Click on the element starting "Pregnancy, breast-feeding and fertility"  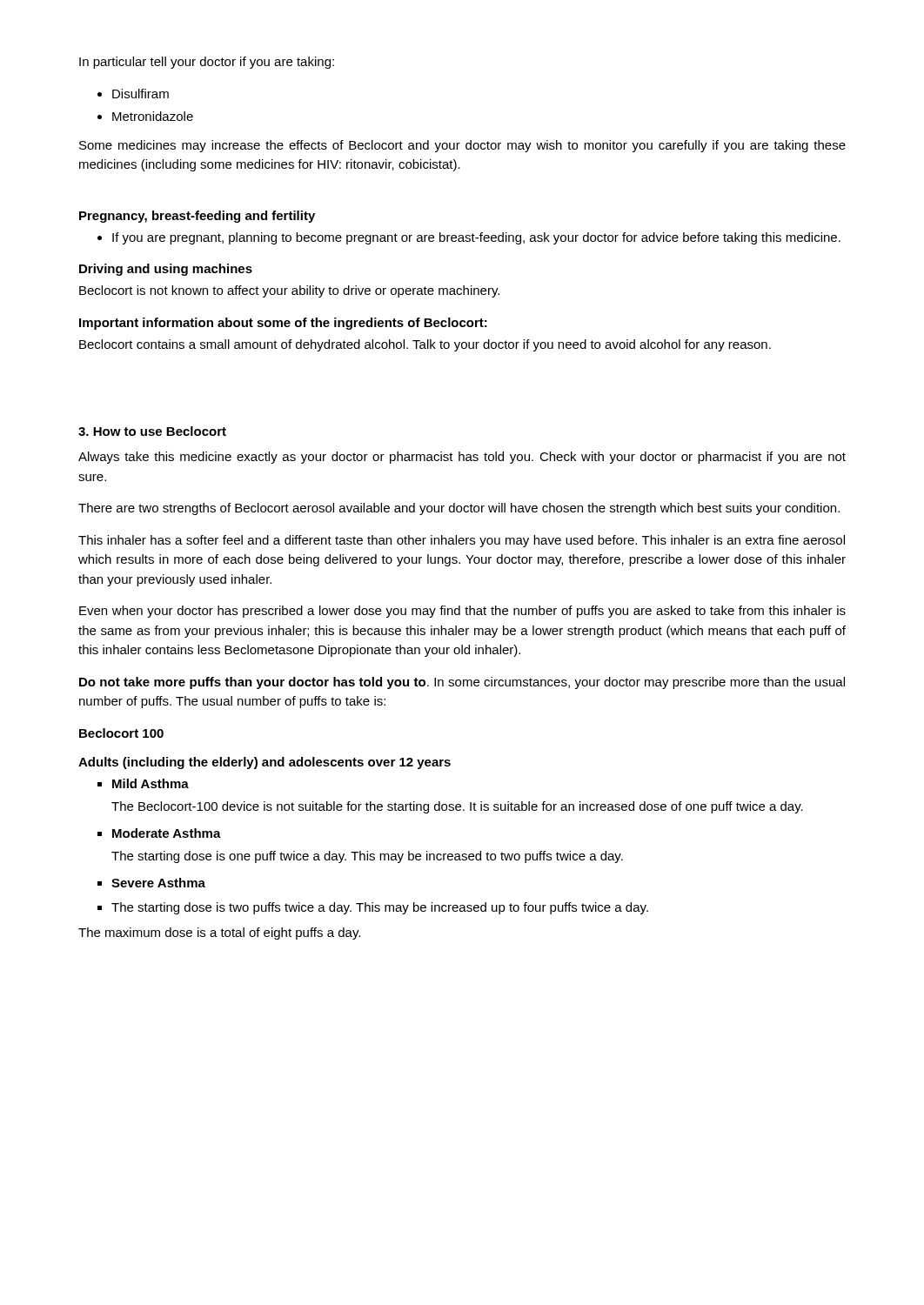[x=197, y=215]
